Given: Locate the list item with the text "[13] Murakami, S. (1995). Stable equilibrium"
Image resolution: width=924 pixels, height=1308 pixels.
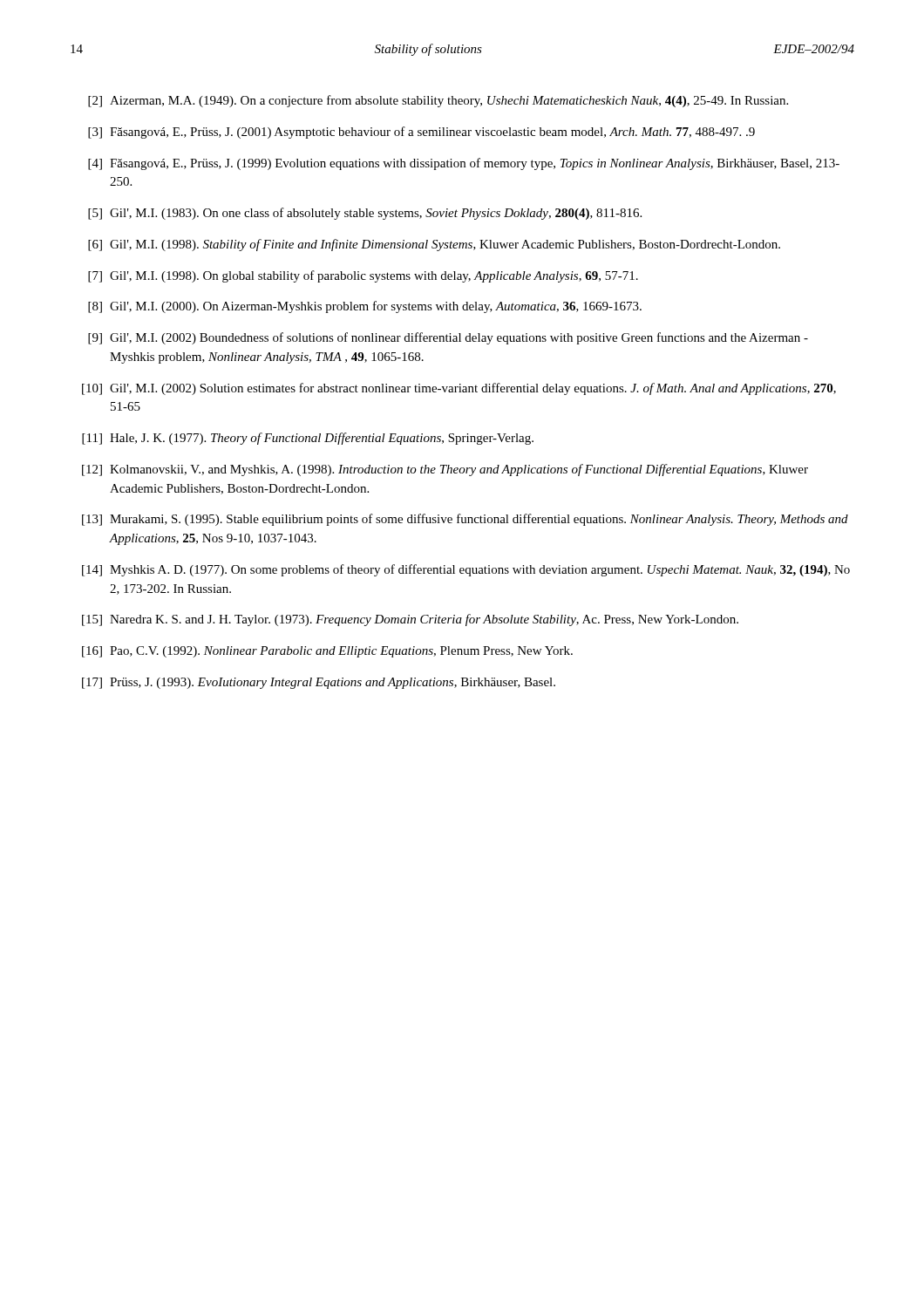Looking at the screenshot, I should pyautogui.click(x=462, y=529).
